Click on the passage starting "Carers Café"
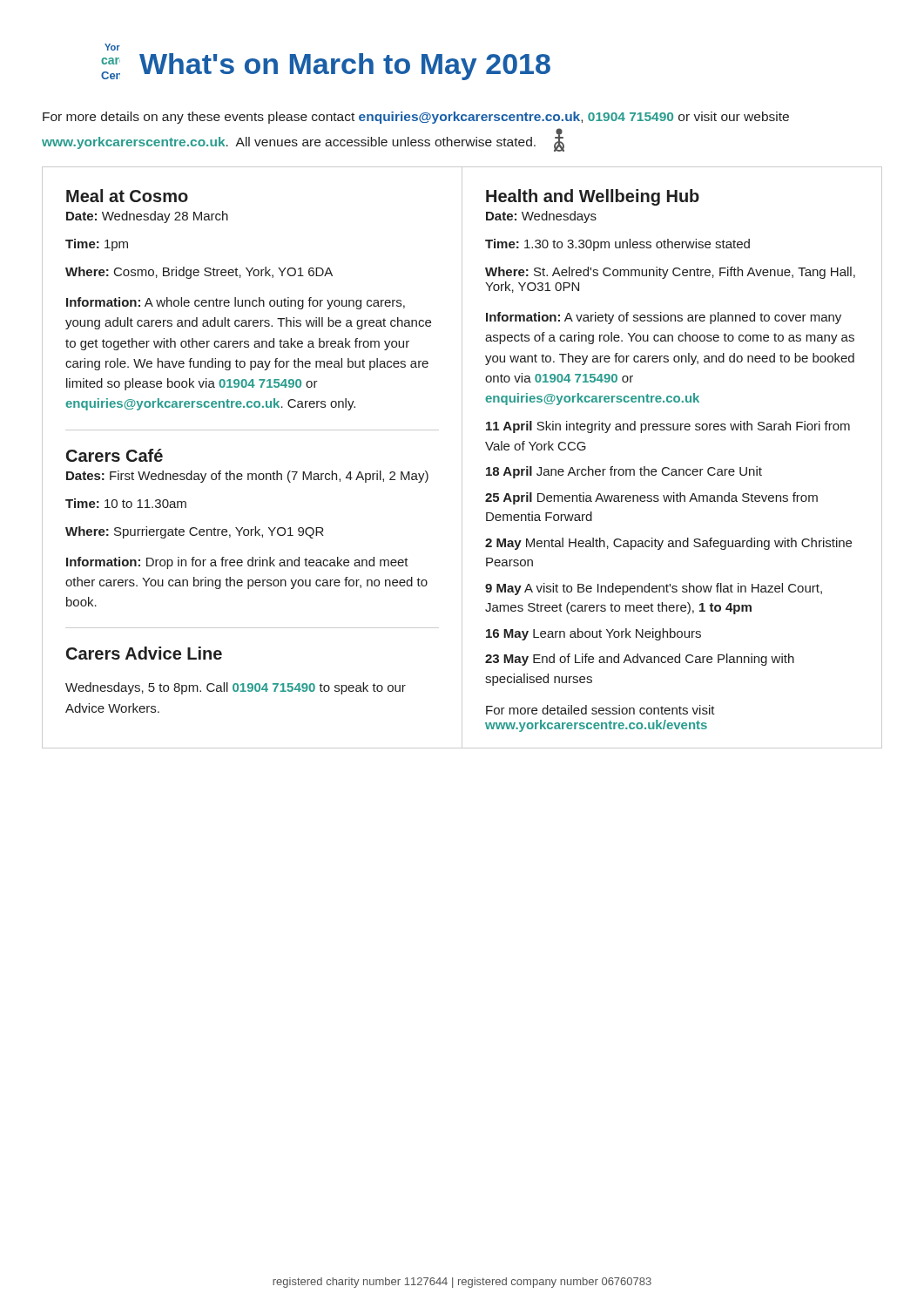Image resolution: width=924 pixels, height=1307 pixels. click(115, 455)
